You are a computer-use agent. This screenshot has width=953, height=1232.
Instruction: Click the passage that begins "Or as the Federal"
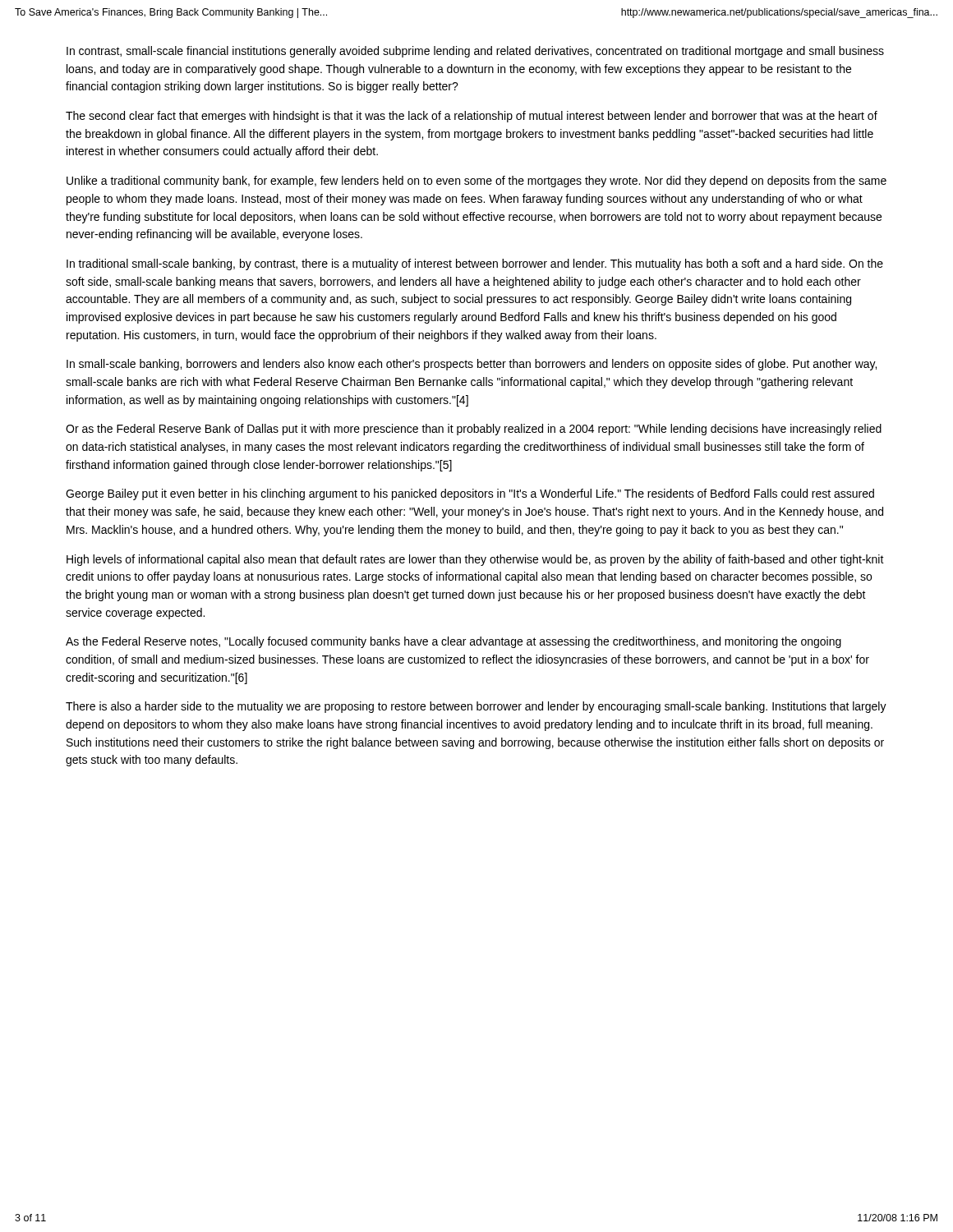coord(474,447)
